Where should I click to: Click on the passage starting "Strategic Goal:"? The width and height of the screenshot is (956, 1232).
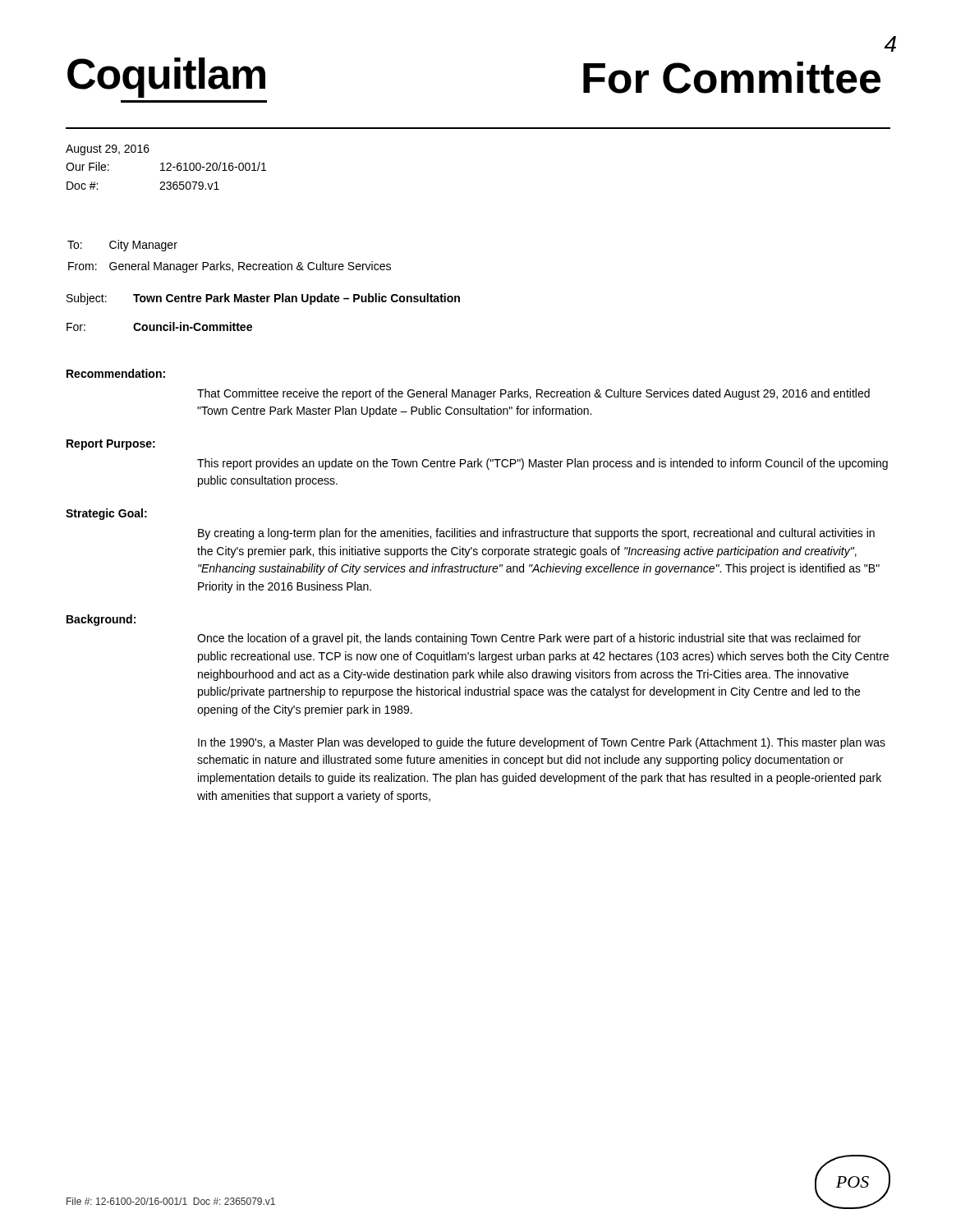click(x=107, y=513)
